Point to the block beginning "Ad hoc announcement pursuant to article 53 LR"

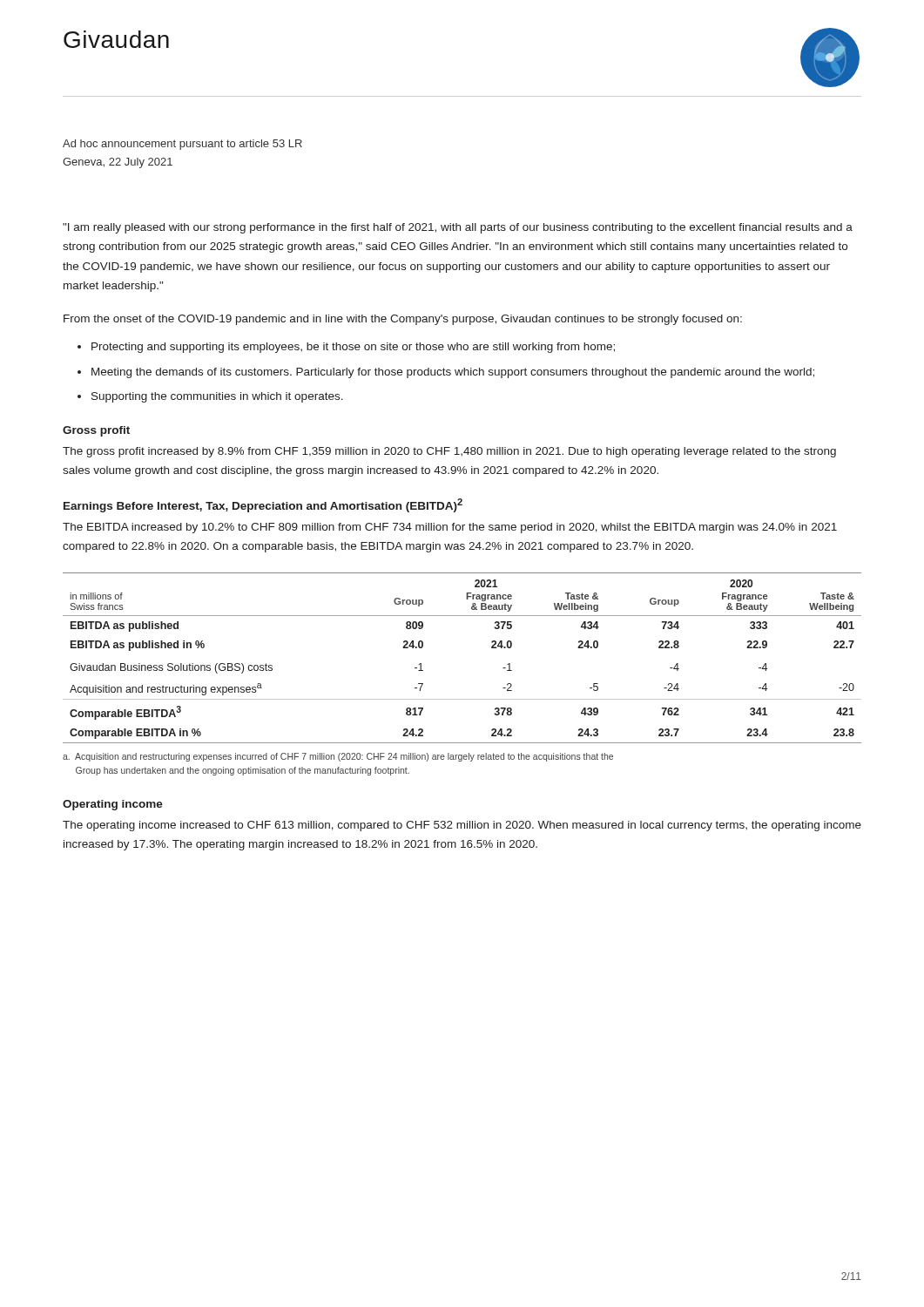pyautogui.click(x=183, y=152)
